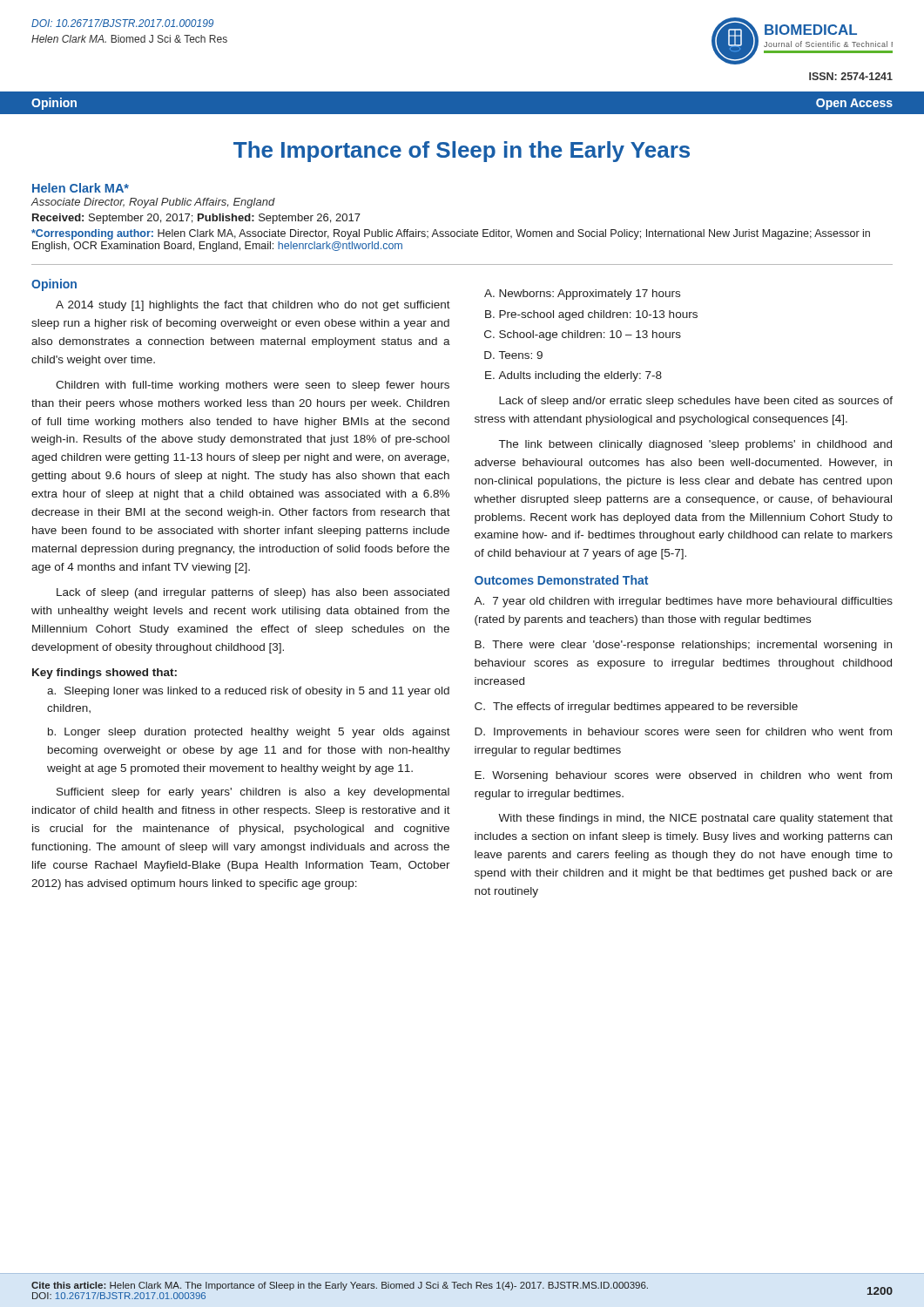Click the passage that begins "b.Longer sleep duration protected healthy weight"
This screenshot has width=924, height=1307.
(x=248, y=750)
